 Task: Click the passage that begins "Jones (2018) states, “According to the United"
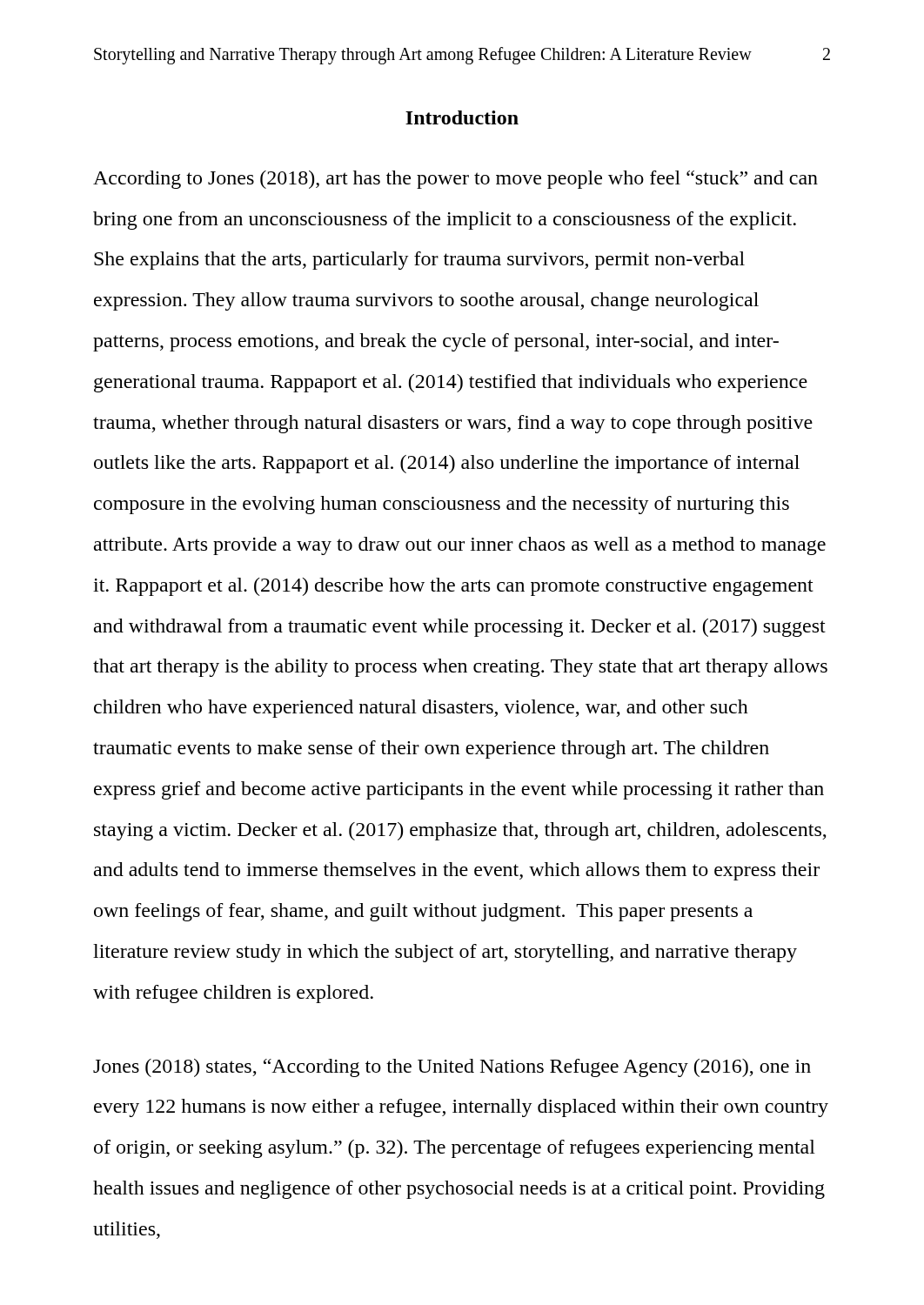pos(462,1147)
